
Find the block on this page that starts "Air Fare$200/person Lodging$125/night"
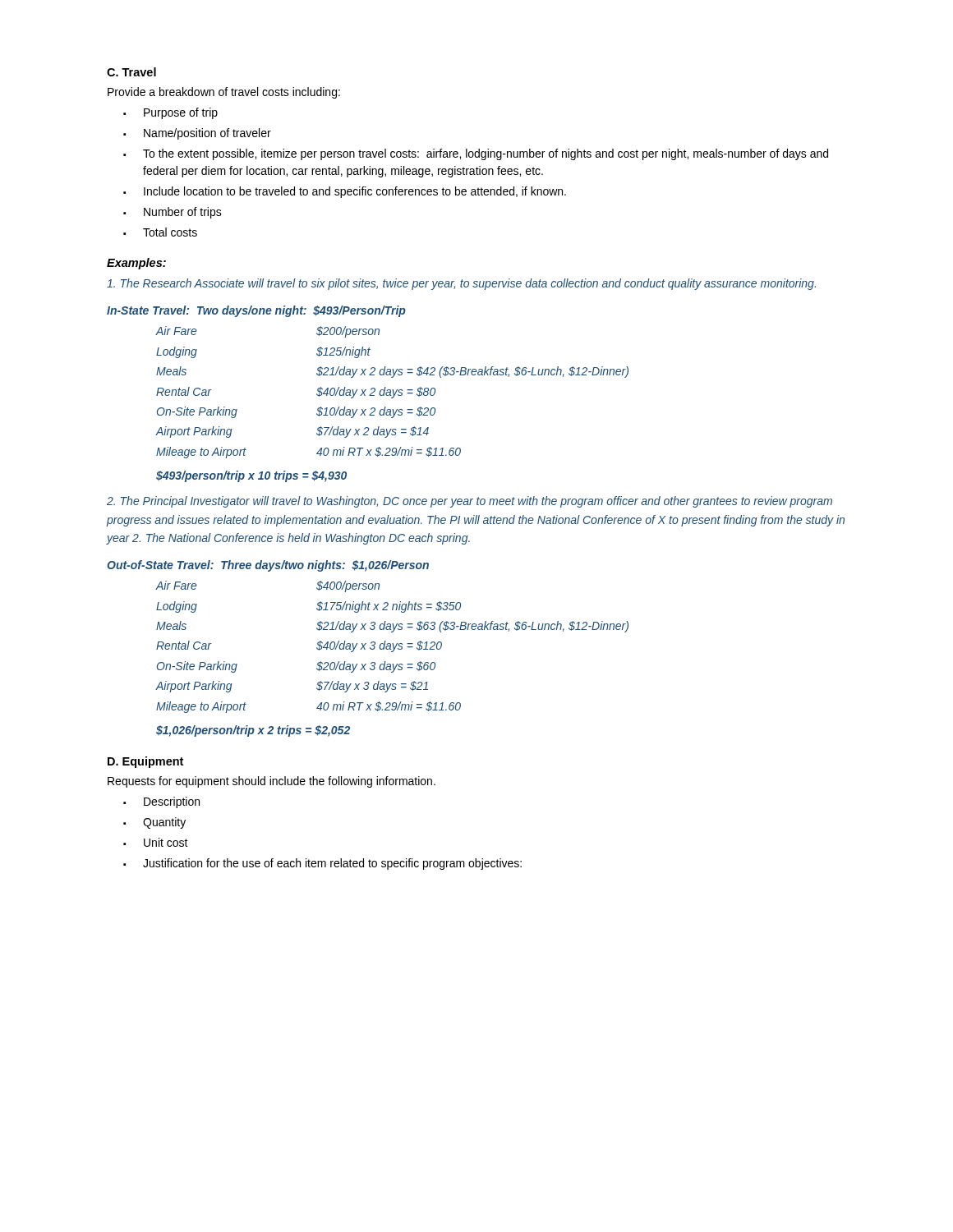pos(392,392)
